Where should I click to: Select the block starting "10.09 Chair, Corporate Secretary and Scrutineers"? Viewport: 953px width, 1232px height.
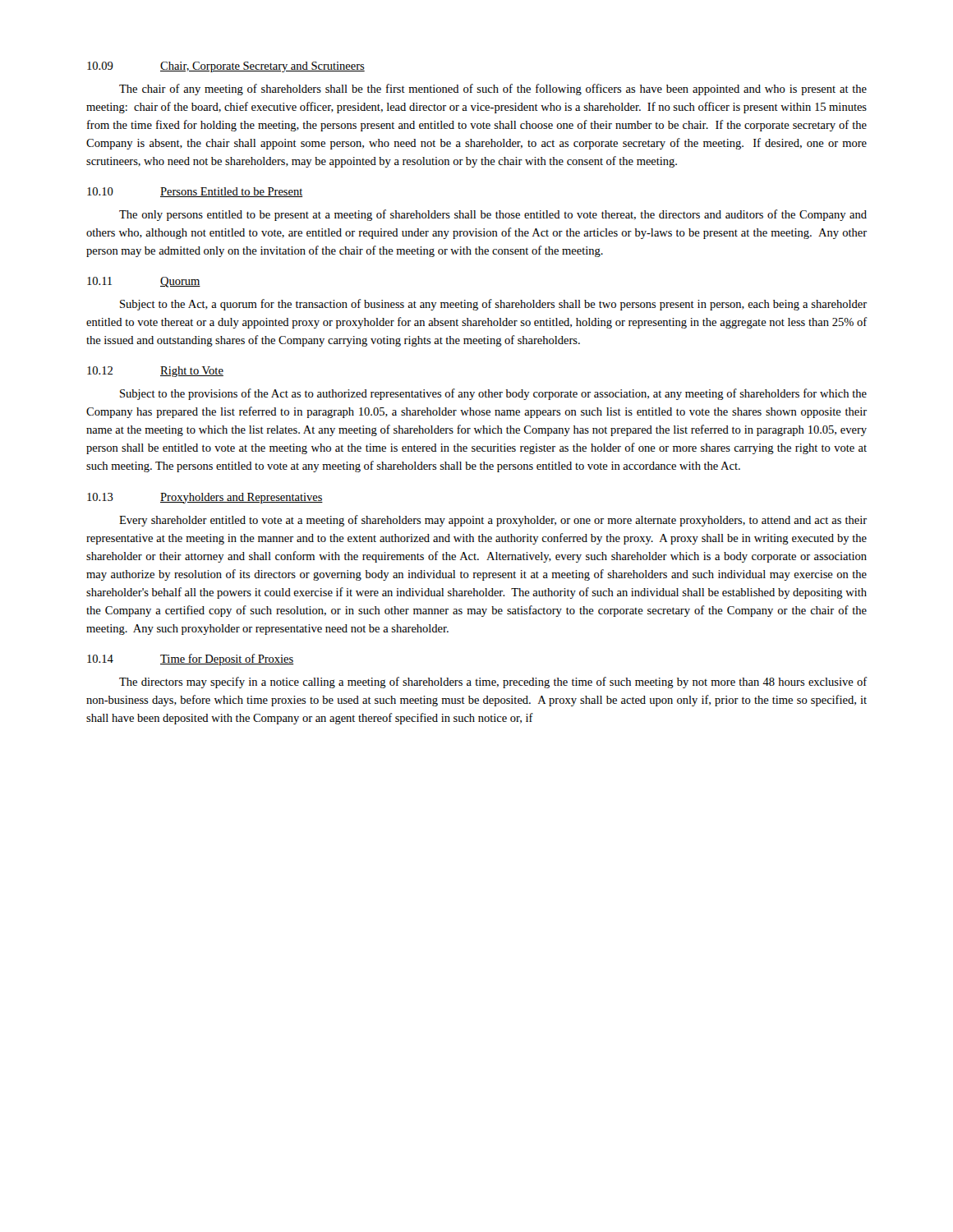[x=225, y=66]
